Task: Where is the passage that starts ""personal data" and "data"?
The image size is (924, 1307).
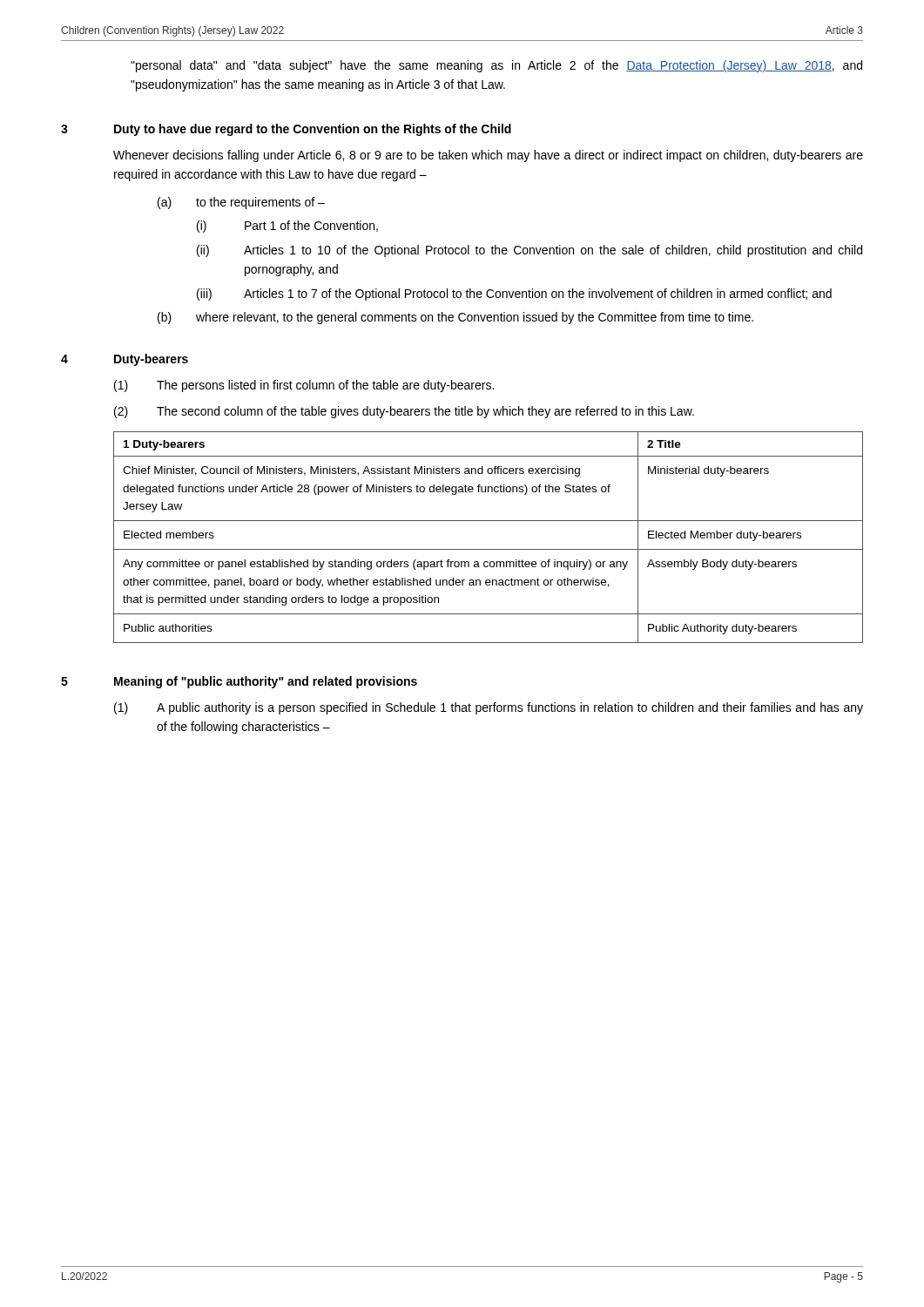Action: [497, 75]
